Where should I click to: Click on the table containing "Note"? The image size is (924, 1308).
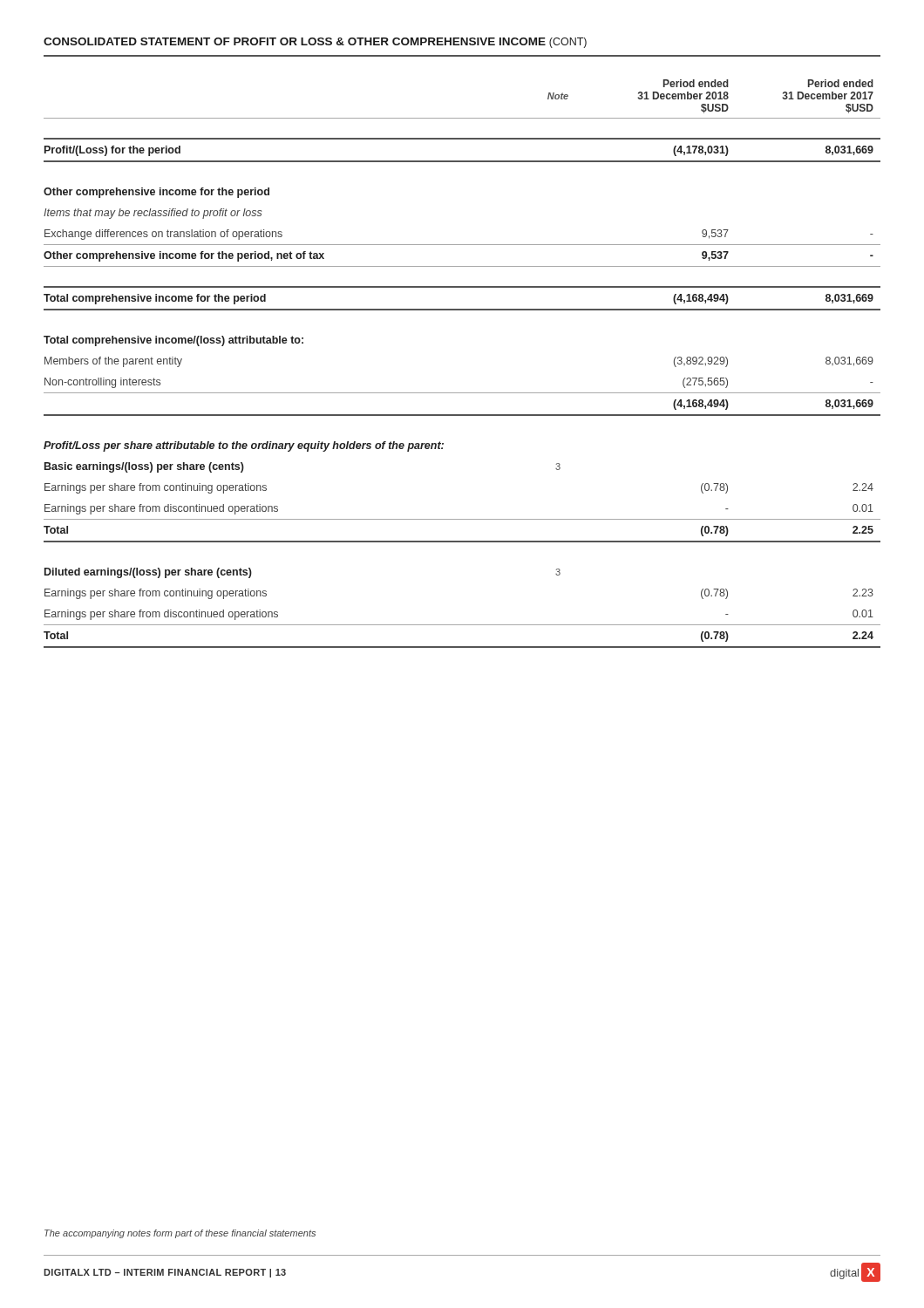462,363
